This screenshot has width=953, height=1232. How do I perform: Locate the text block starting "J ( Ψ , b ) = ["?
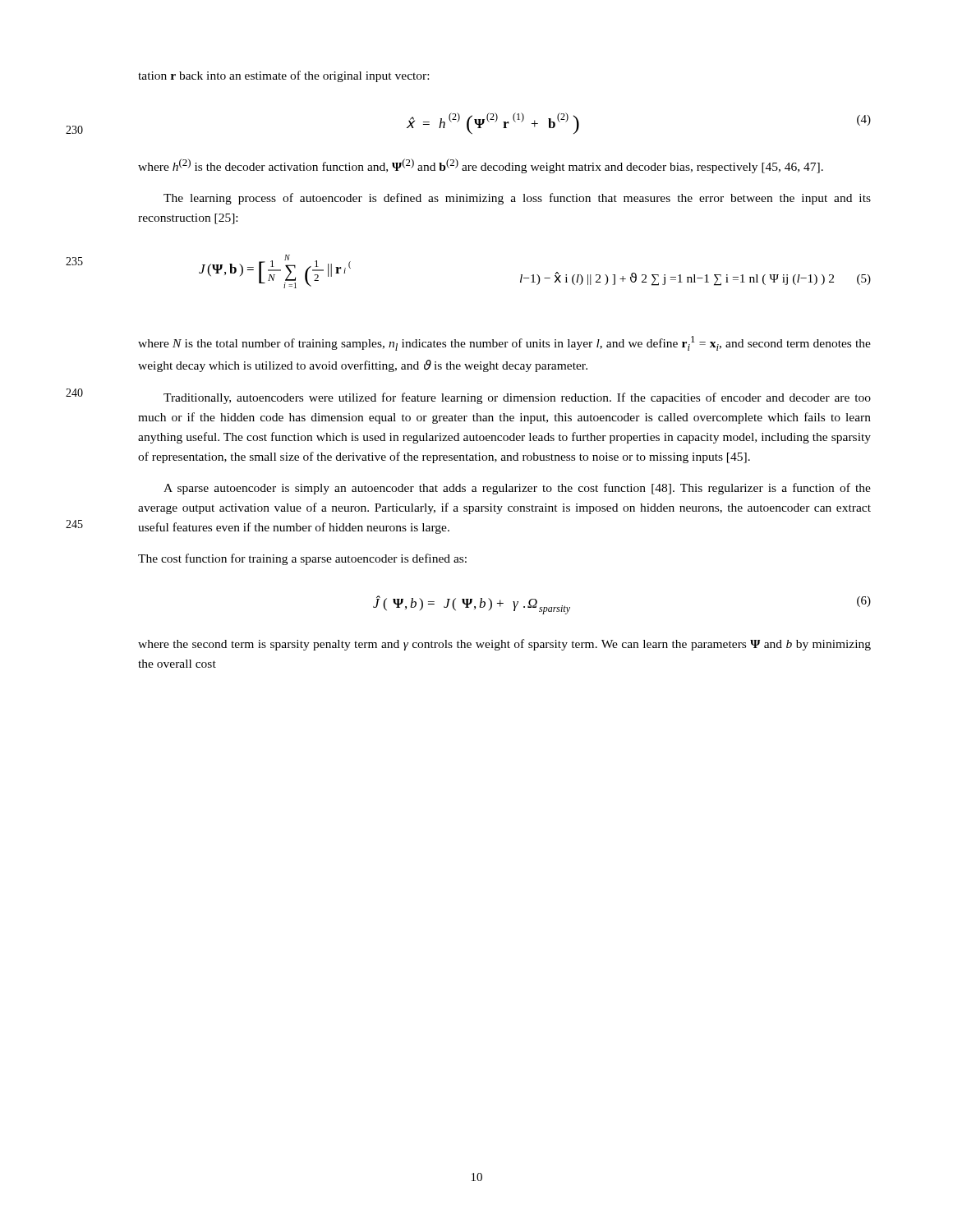[x=522, y=279]
